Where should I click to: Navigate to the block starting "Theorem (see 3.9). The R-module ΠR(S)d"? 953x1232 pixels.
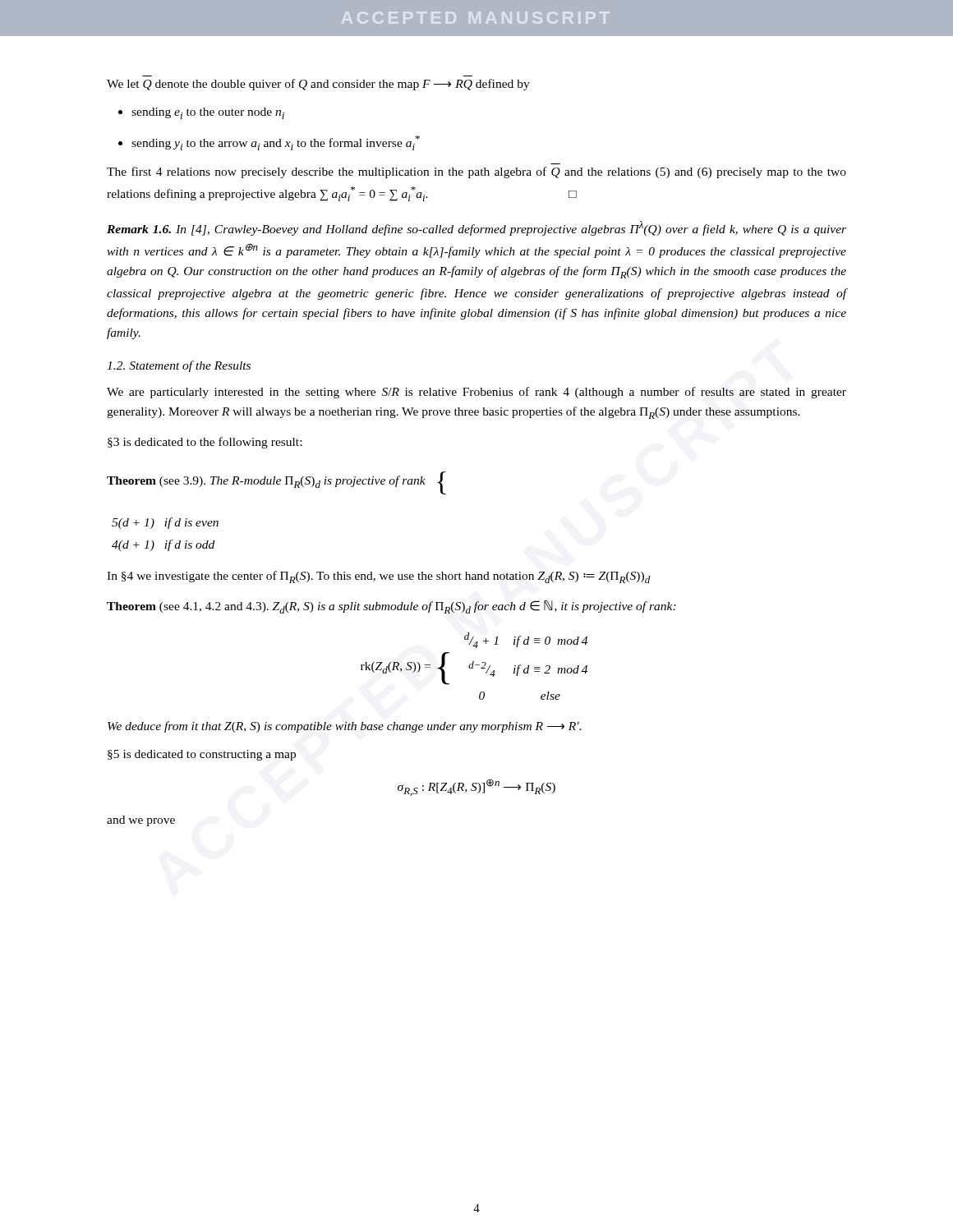click(276, 483)
